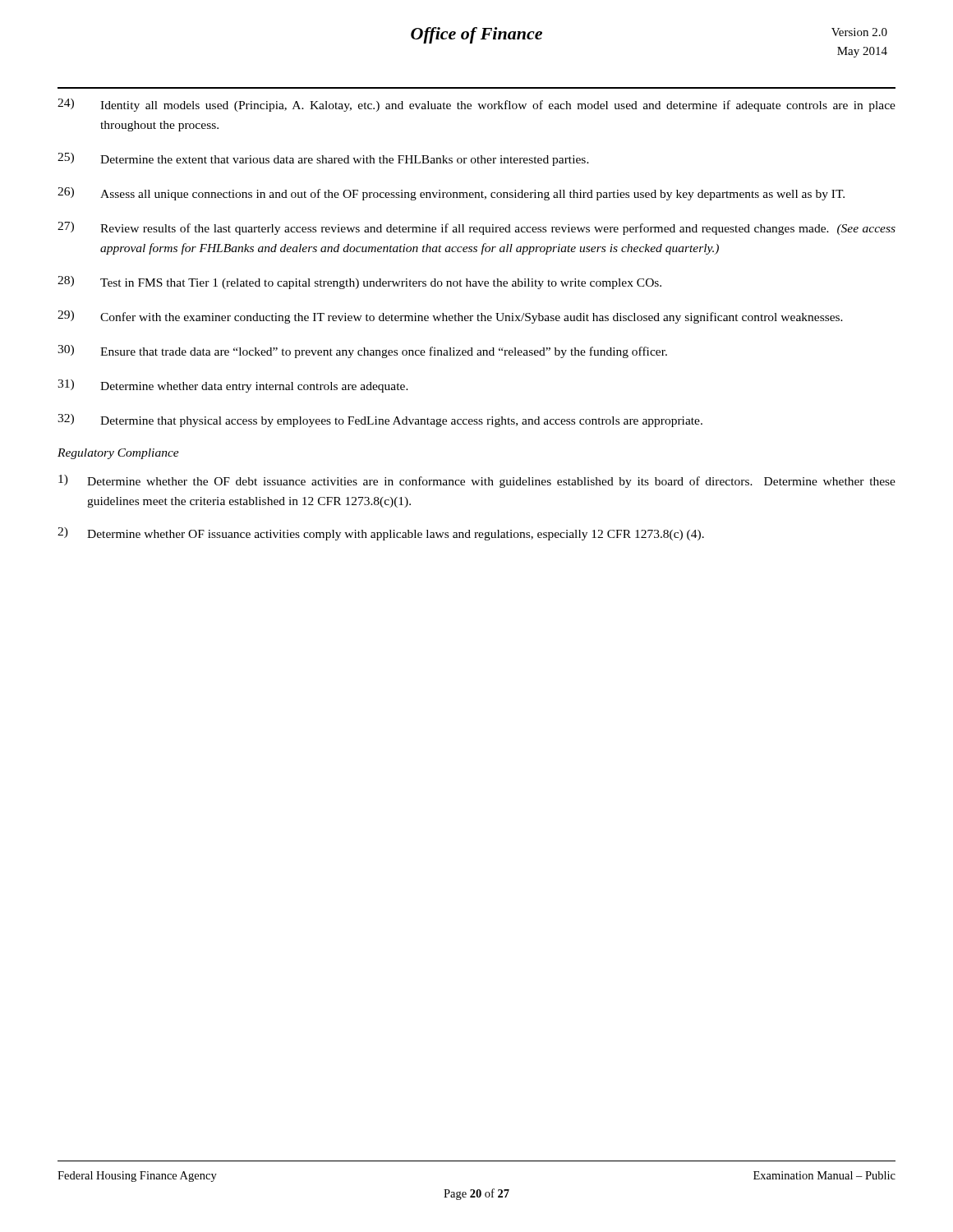Where is the passage that starts "30) Ensure that trade data are “locked” to"?
953x1232 pixels.
476,352
